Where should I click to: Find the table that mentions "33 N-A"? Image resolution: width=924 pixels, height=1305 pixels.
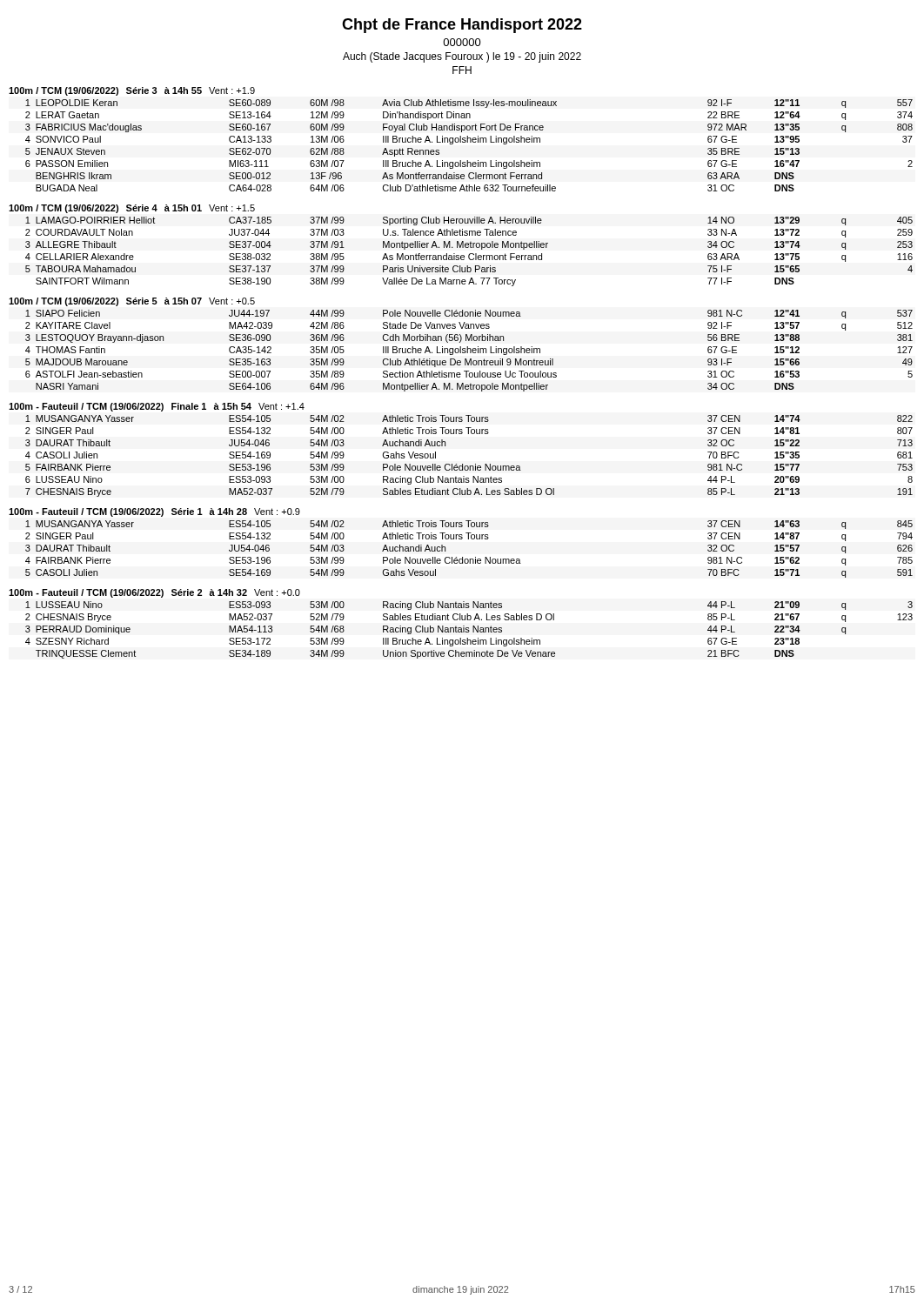(462, 251)
